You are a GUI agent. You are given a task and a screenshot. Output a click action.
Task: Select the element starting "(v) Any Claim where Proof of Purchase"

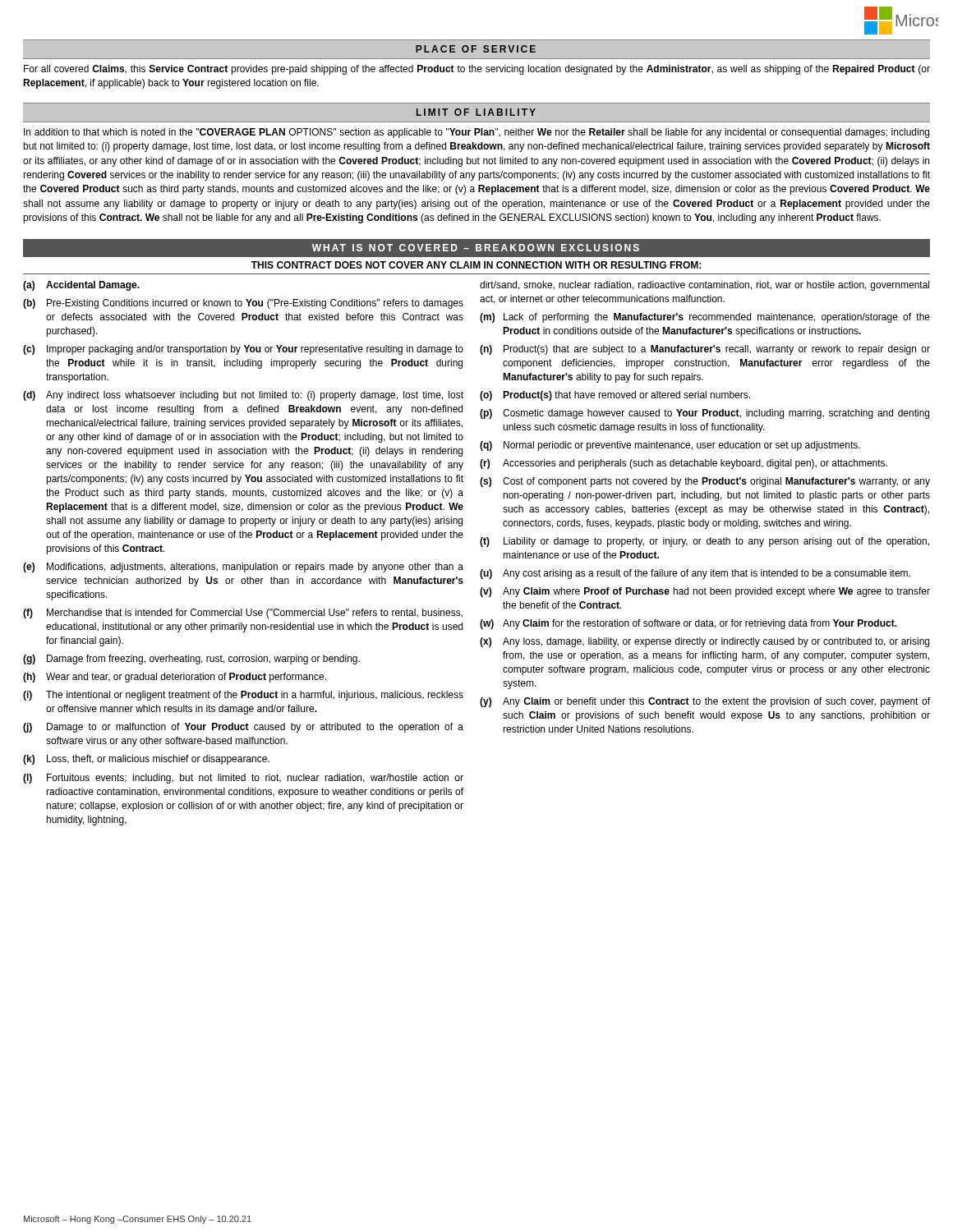(x=705, y=599)
